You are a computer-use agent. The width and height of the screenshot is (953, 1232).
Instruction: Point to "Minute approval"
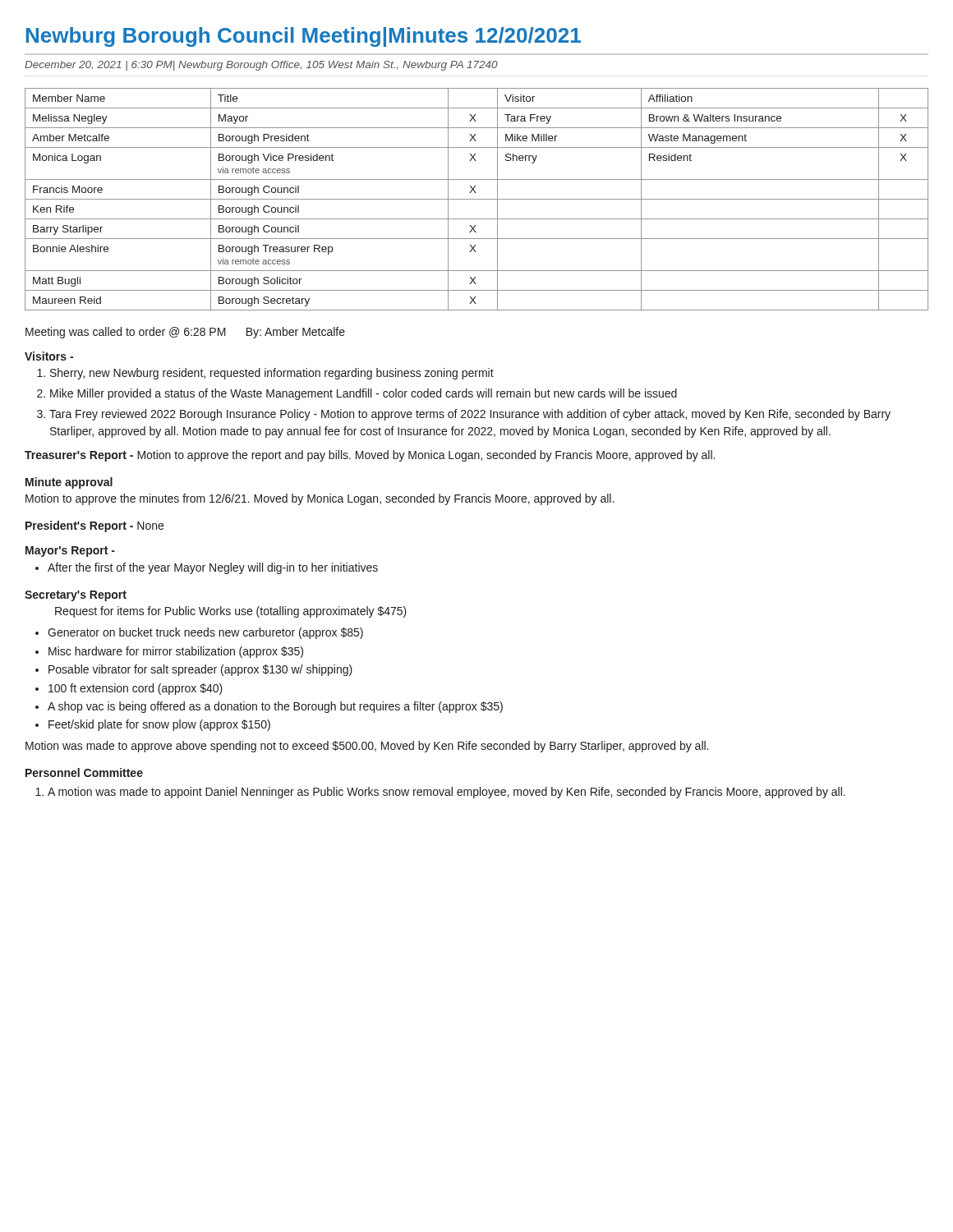point(69,482)
